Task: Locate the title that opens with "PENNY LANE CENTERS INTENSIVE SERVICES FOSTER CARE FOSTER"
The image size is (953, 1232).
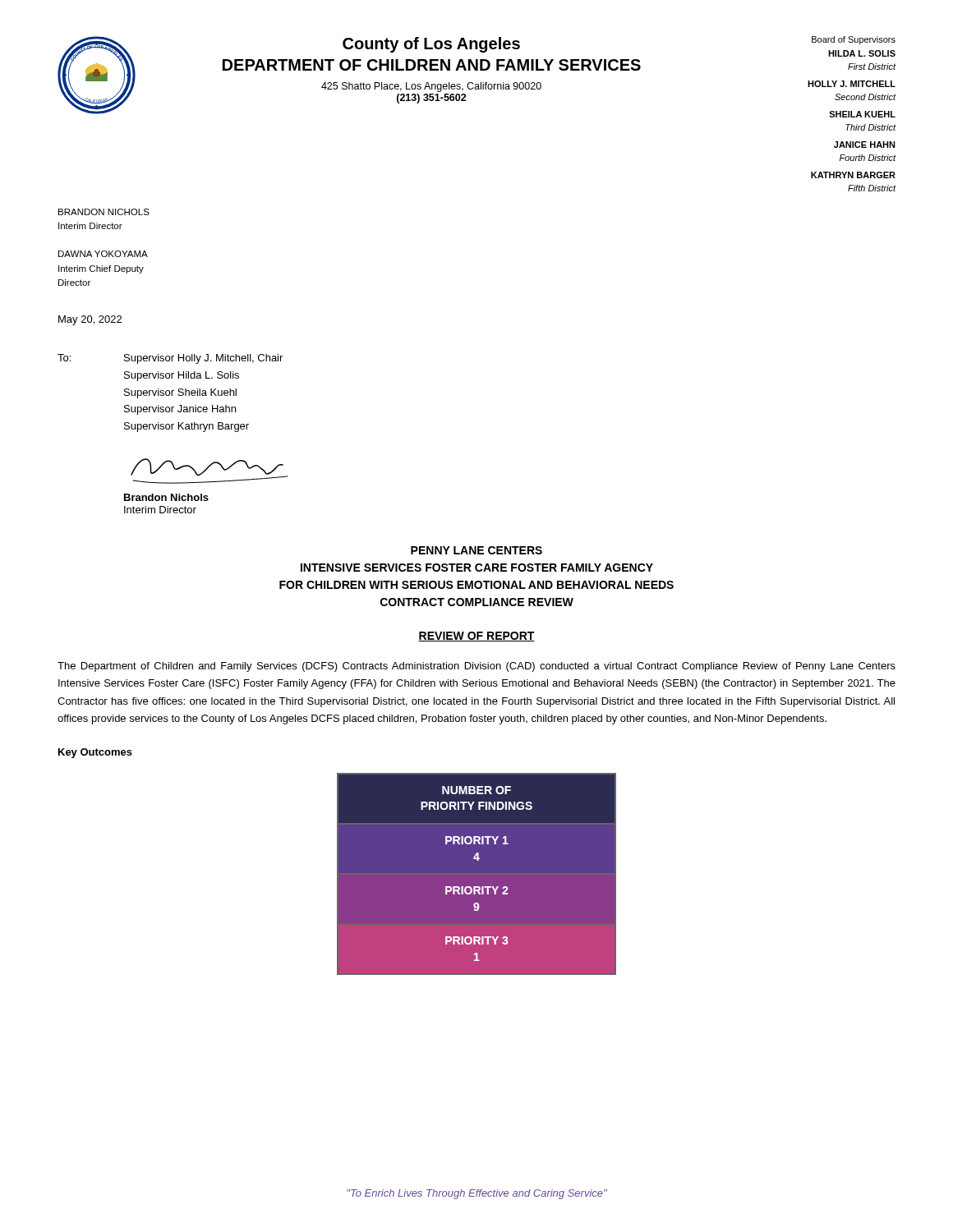Action: (x=476, y=576)
